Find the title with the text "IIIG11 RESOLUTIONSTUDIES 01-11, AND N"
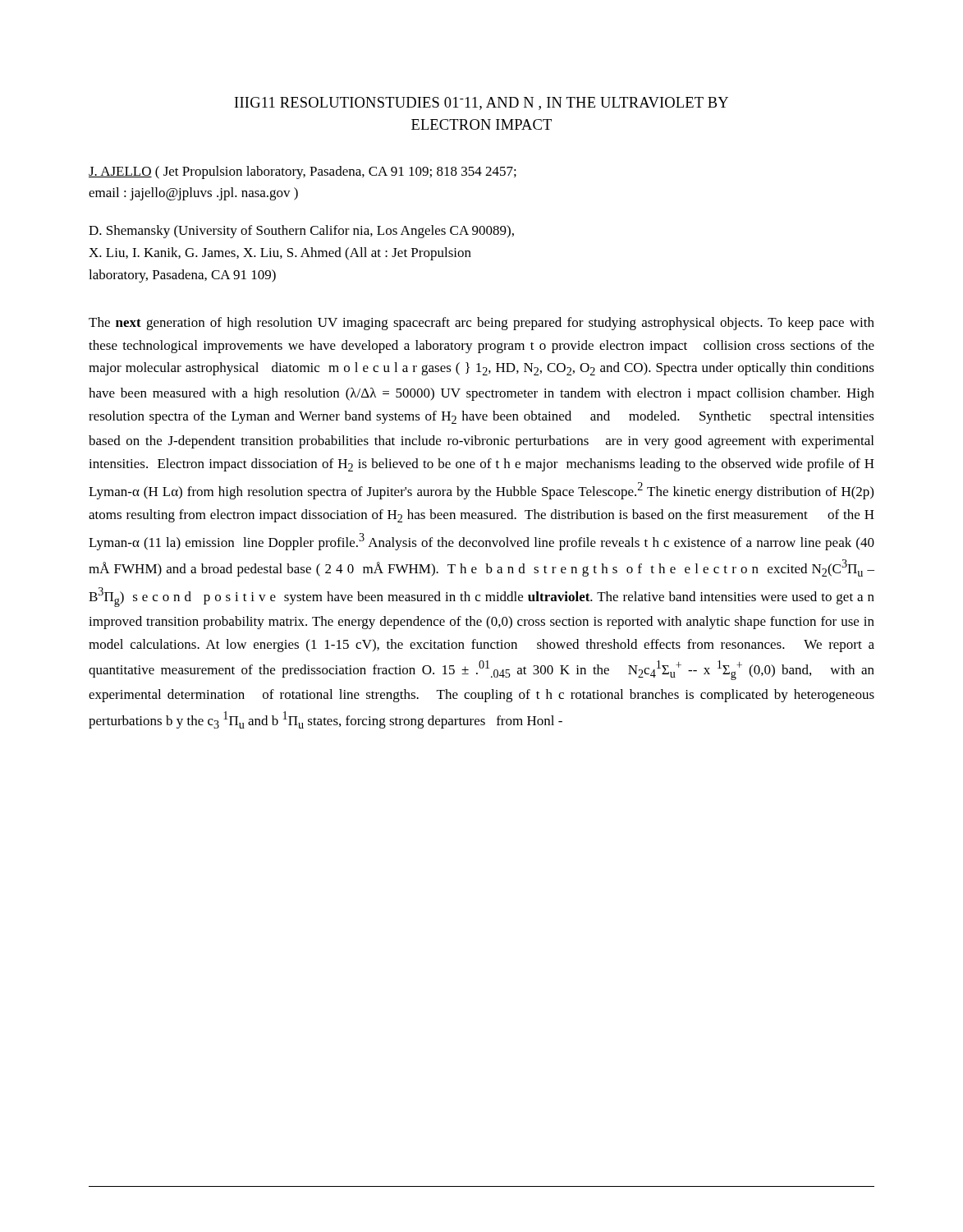The image size is (963, 1232). pyautogui.click(x=482, y=112)
